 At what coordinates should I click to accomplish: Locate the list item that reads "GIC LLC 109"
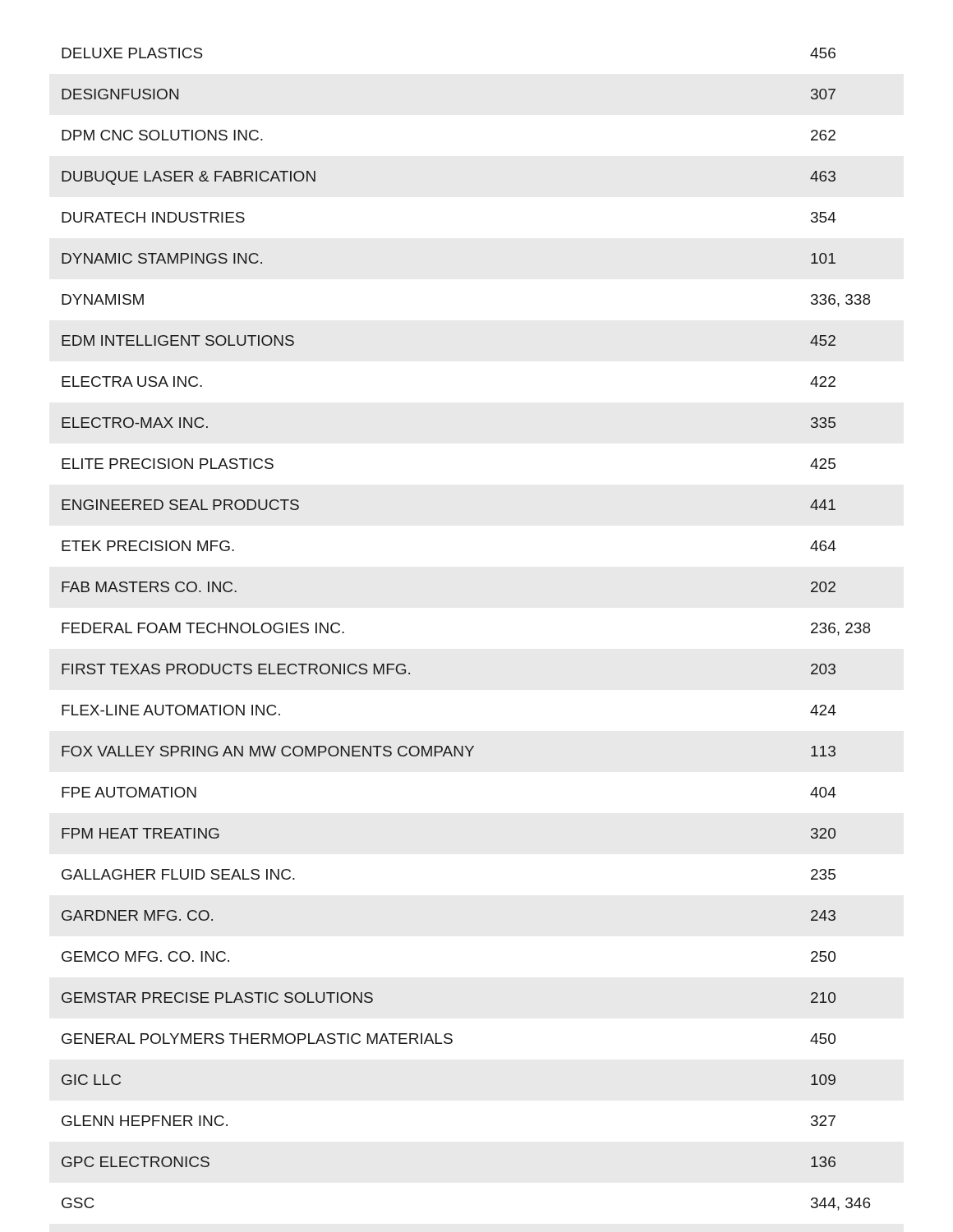pos(96,1080)
